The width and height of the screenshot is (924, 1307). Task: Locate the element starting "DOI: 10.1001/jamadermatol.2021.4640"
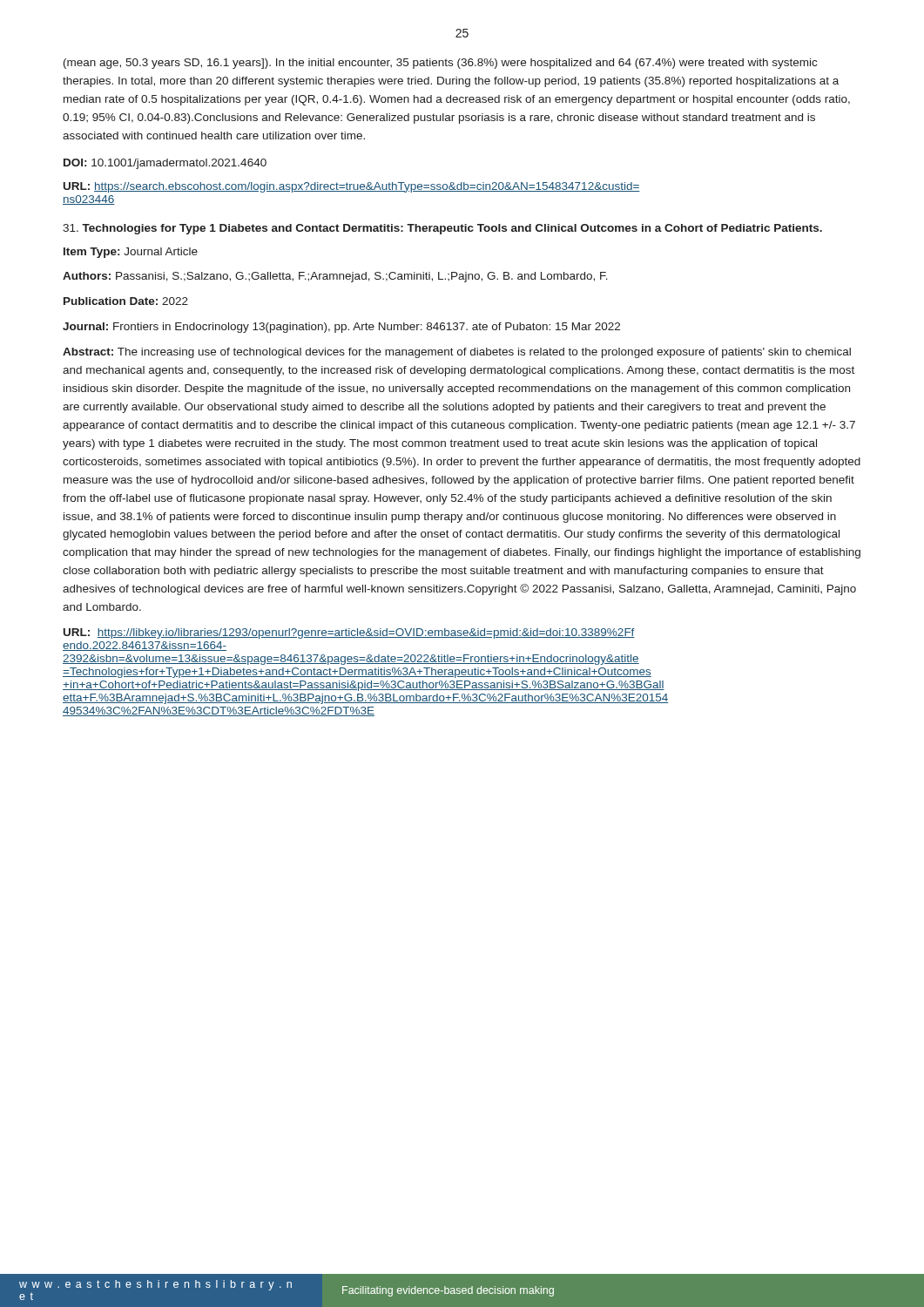coord(165,162)
